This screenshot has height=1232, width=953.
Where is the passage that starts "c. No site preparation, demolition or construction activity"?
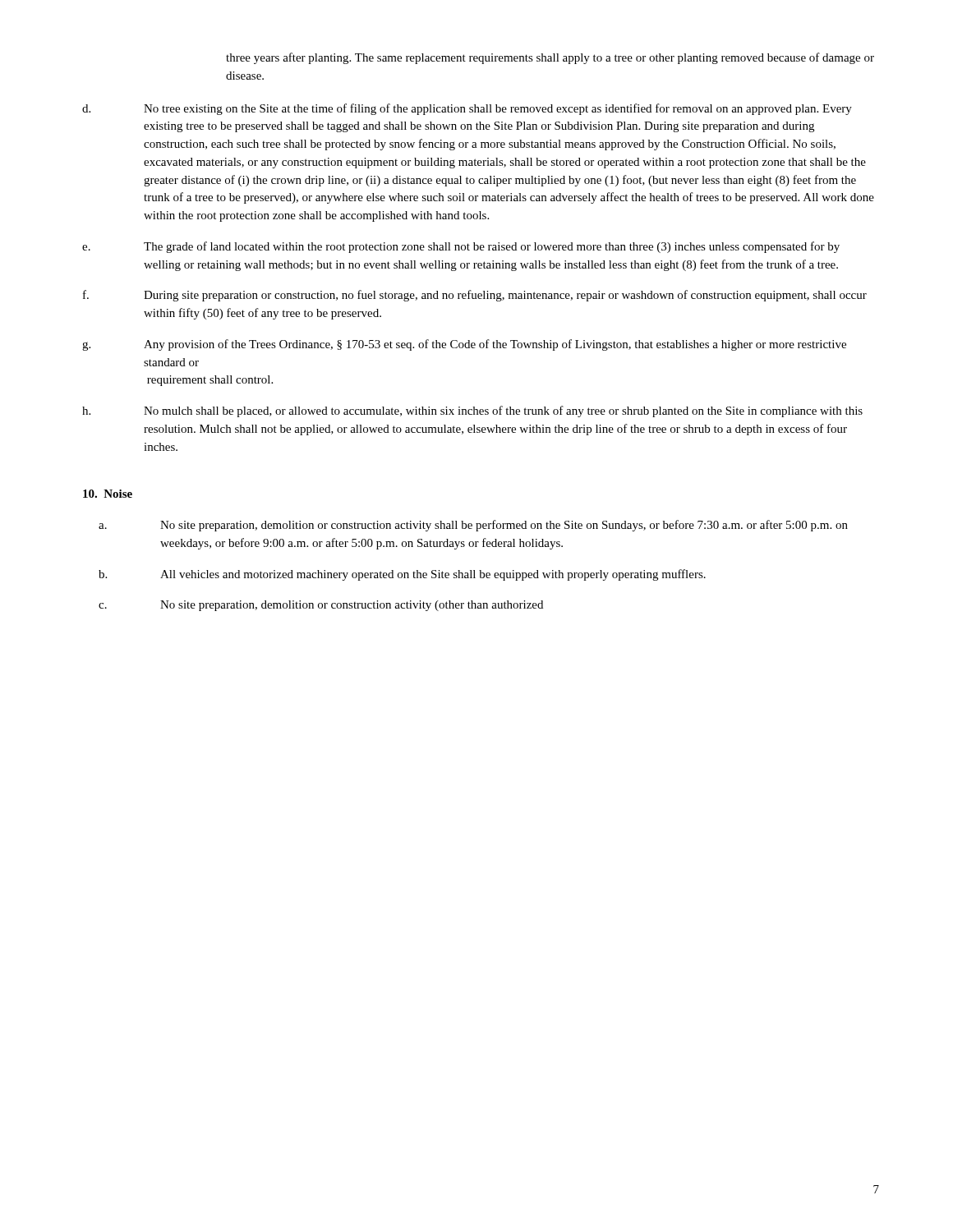[x=481, y=605]
